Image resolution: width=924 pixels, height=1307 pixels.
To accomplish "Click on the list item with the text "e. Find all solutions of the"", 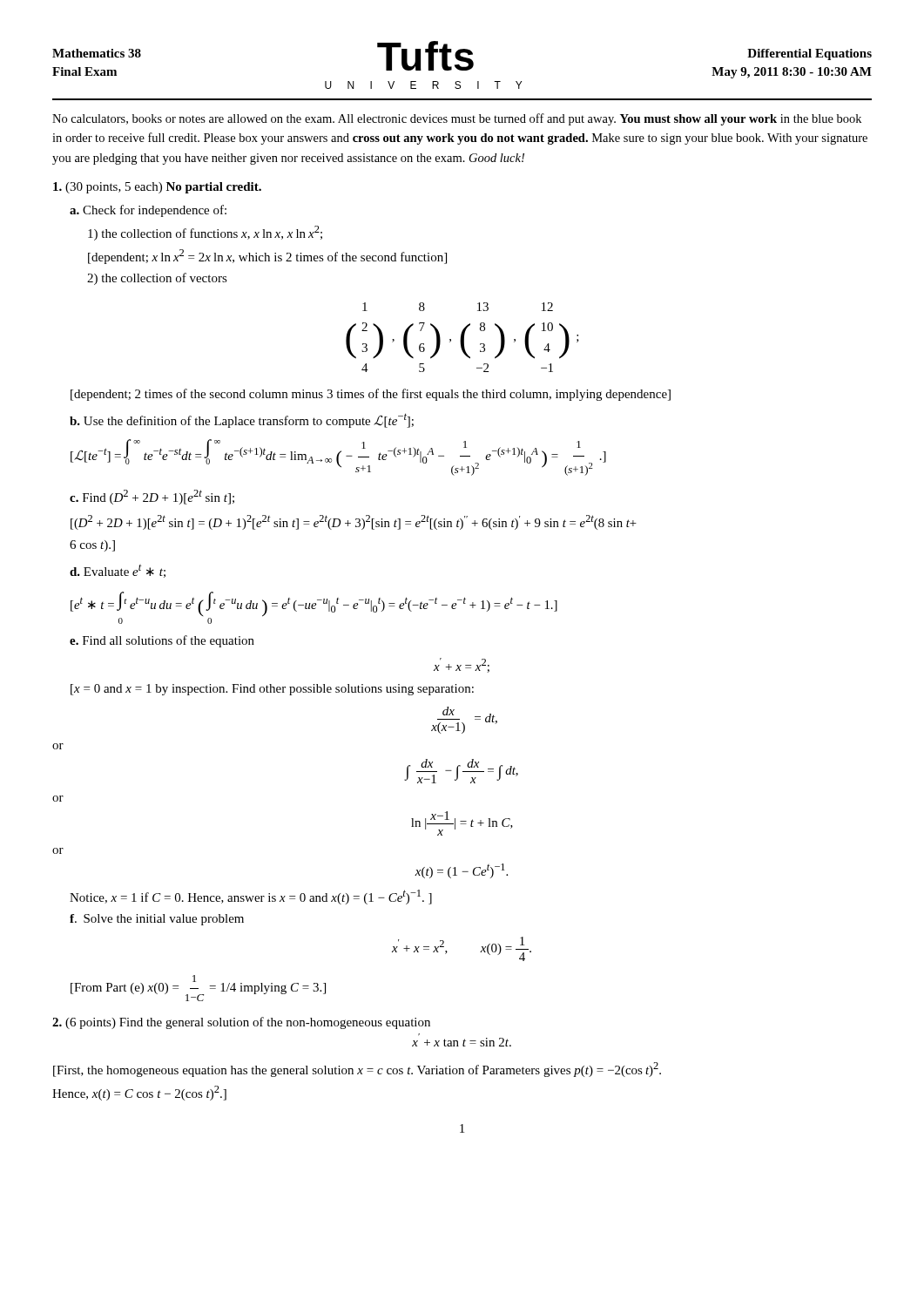I will pos(162,641).
